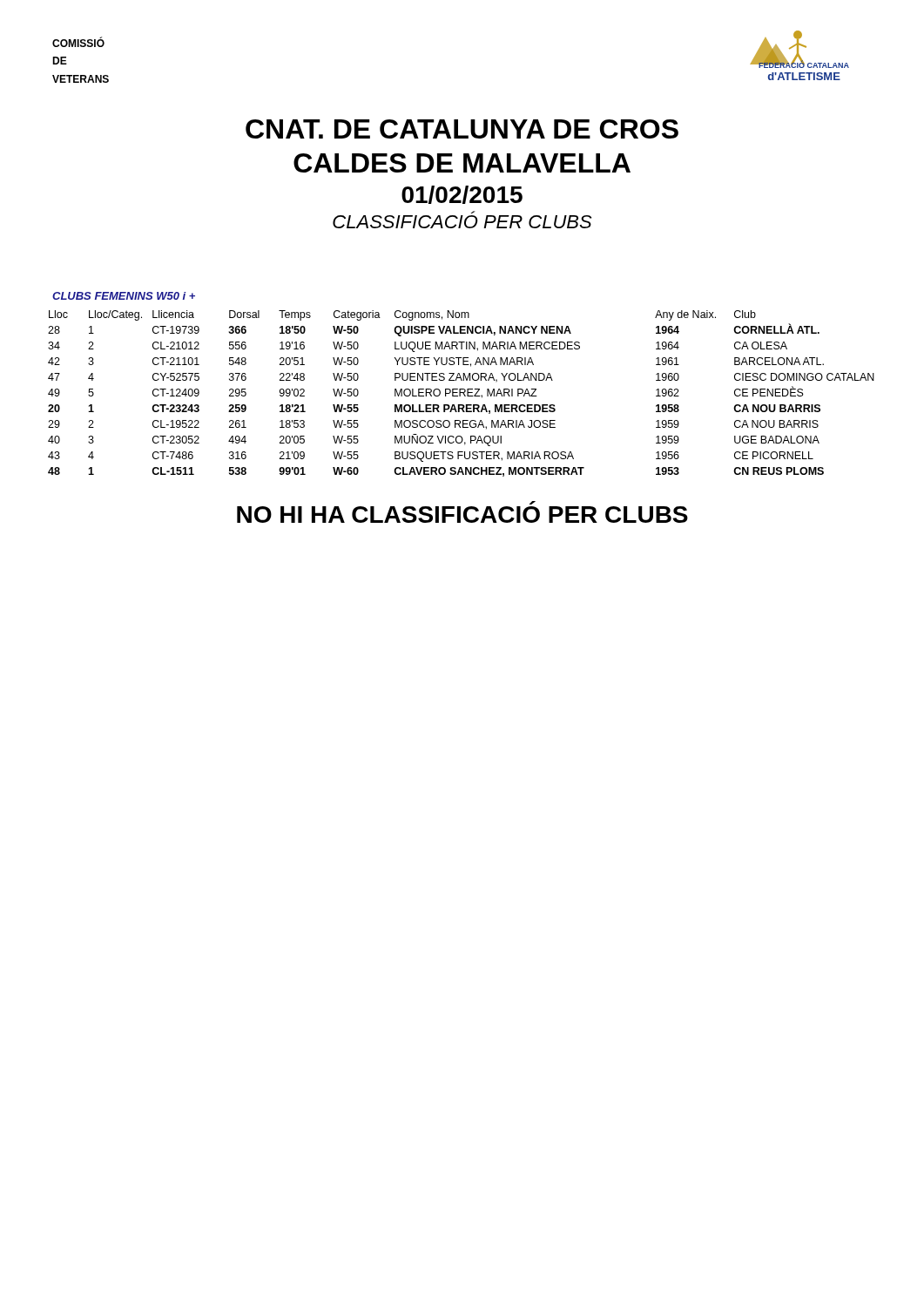Click on the logo
The width and height of the screenshot is (924, 1307).
[x=804, y=59]
